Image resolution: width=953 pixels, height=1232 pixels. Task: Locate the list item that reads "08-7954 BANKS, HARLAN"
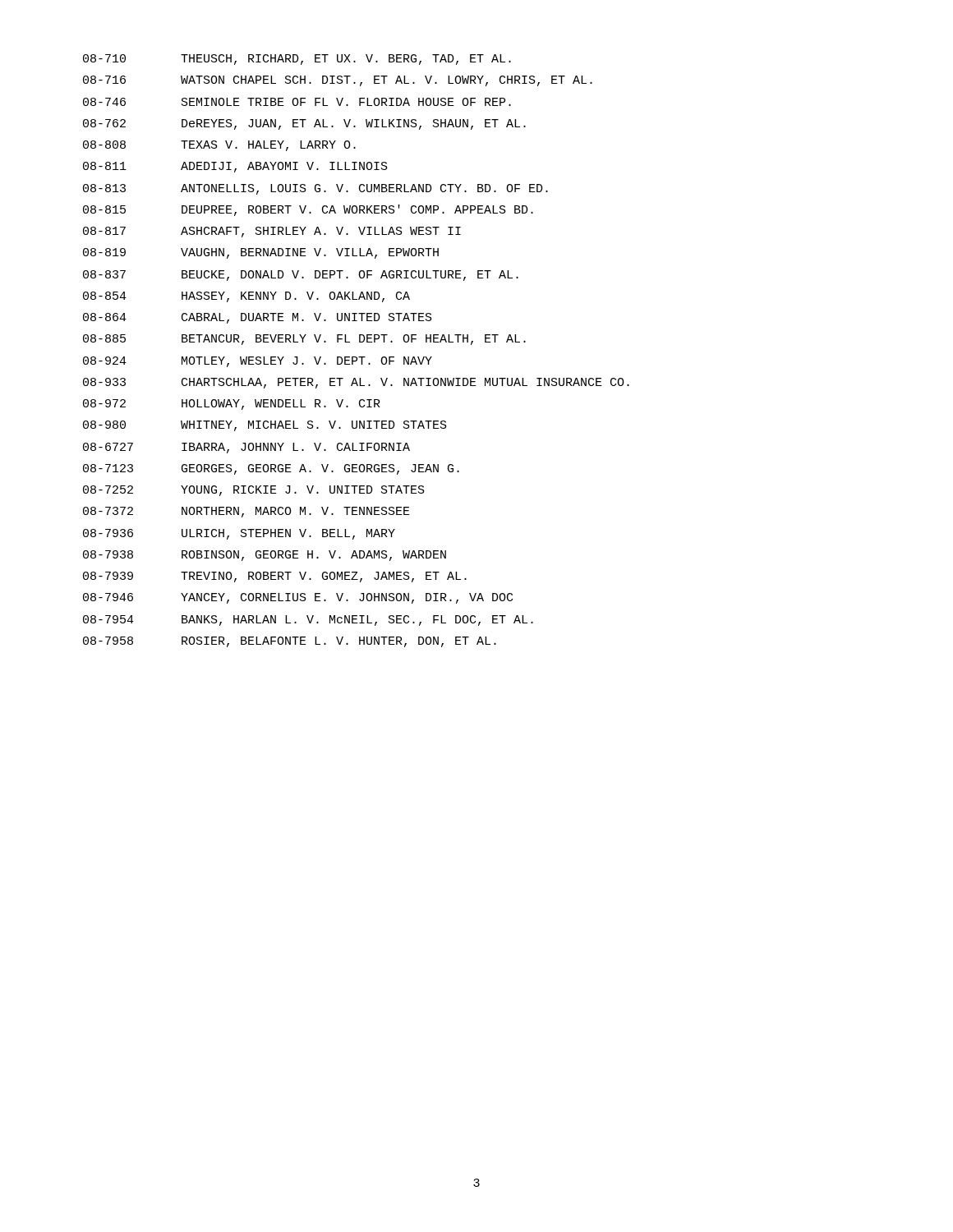(485, 621)
